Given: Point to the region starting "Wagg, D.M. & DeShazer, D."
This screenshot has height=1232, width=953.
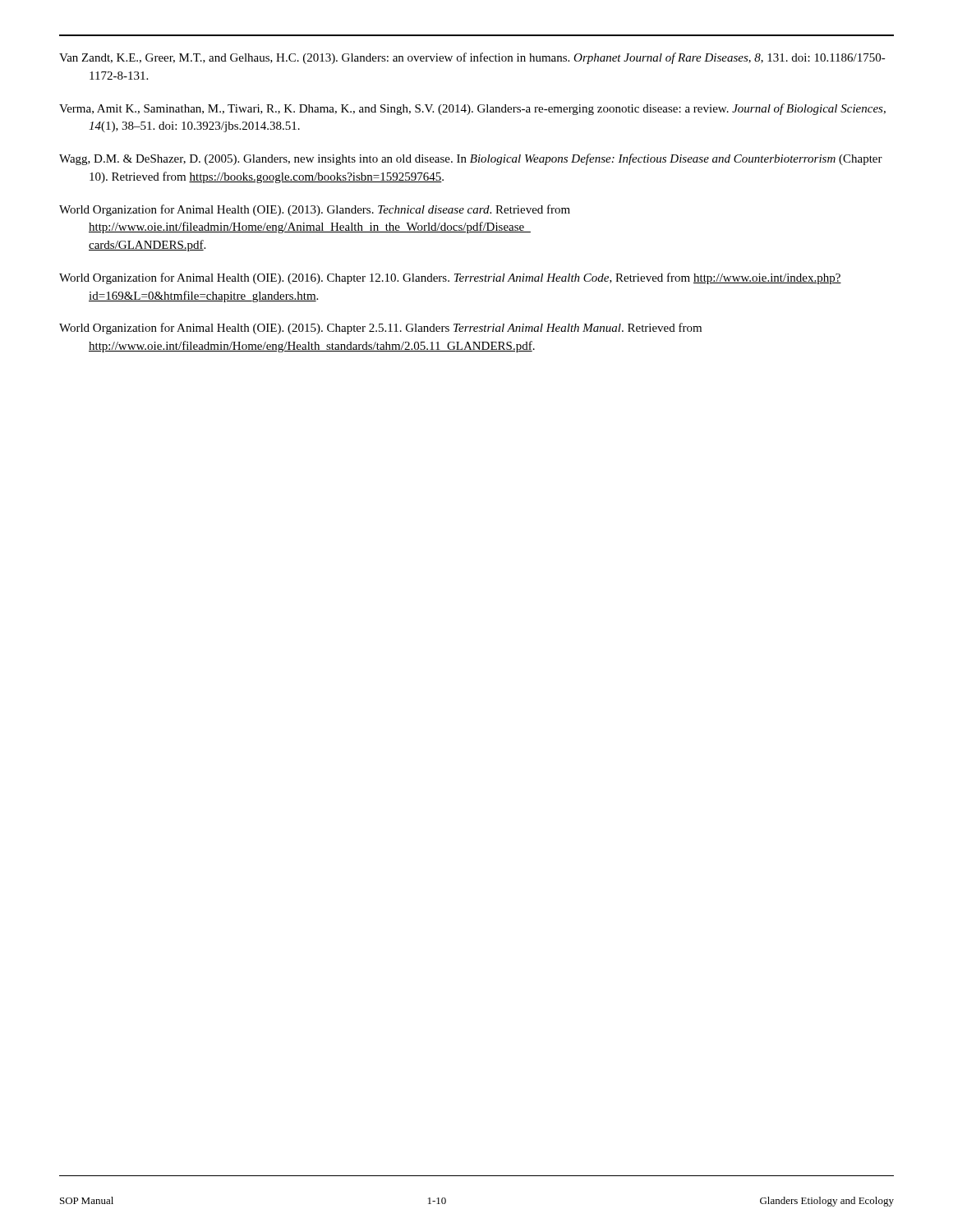Looking at the screenshot, I should (471, 167).
